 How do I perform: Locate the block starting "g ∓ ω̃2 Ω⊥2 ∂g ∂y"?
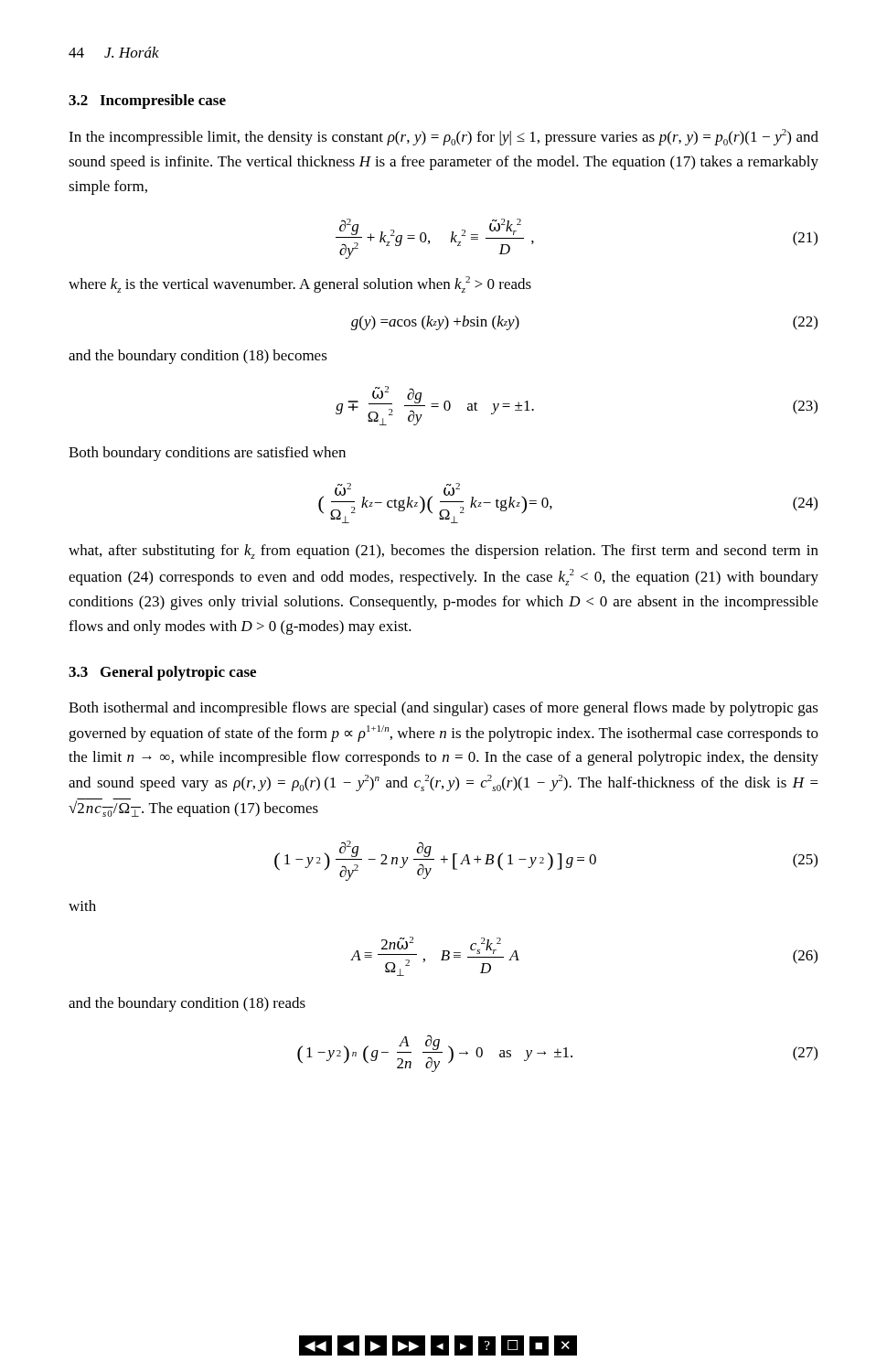pos(457,406)
